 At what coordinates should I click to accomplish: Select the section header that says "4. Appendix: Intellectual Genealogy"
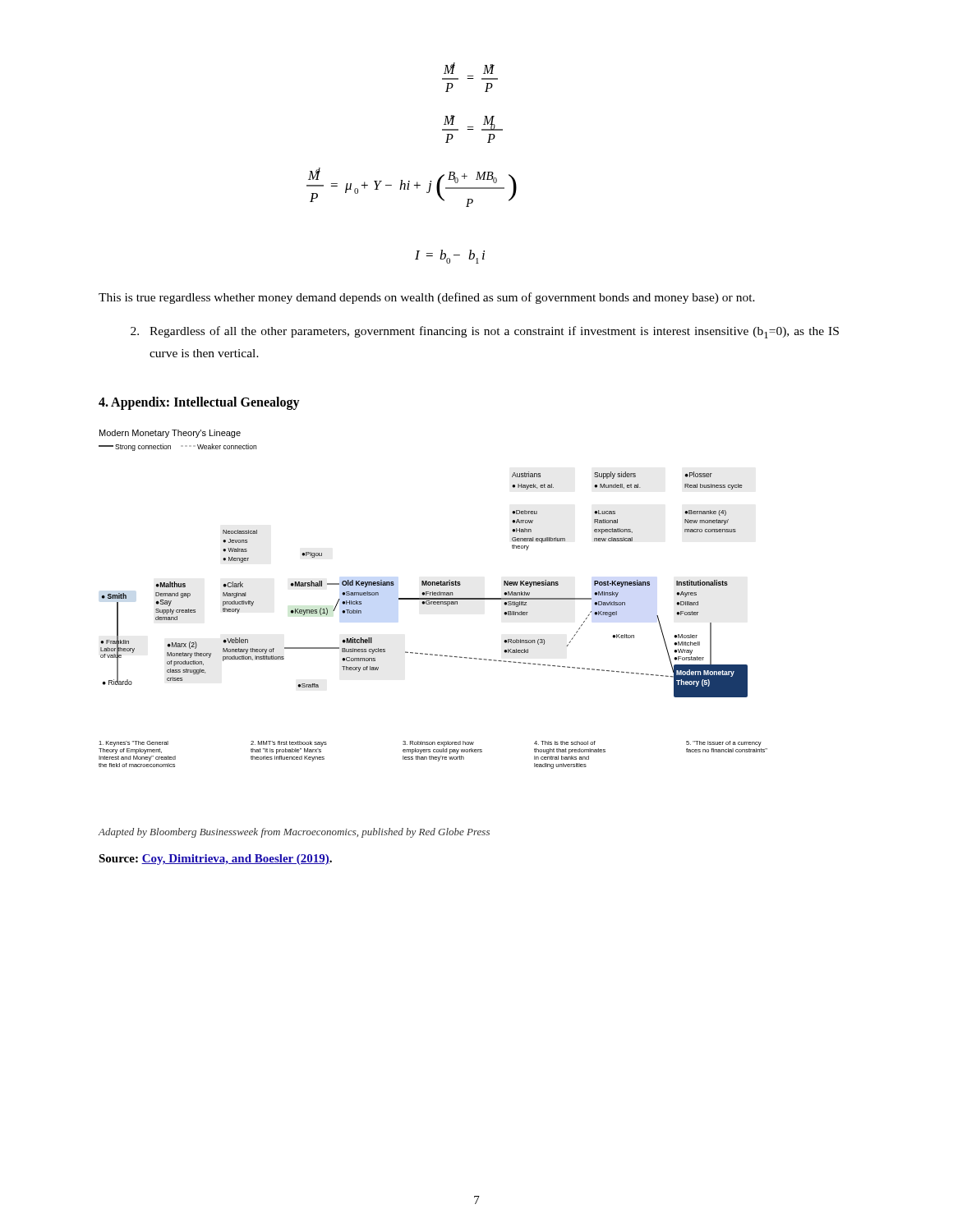tap(199, 402)
